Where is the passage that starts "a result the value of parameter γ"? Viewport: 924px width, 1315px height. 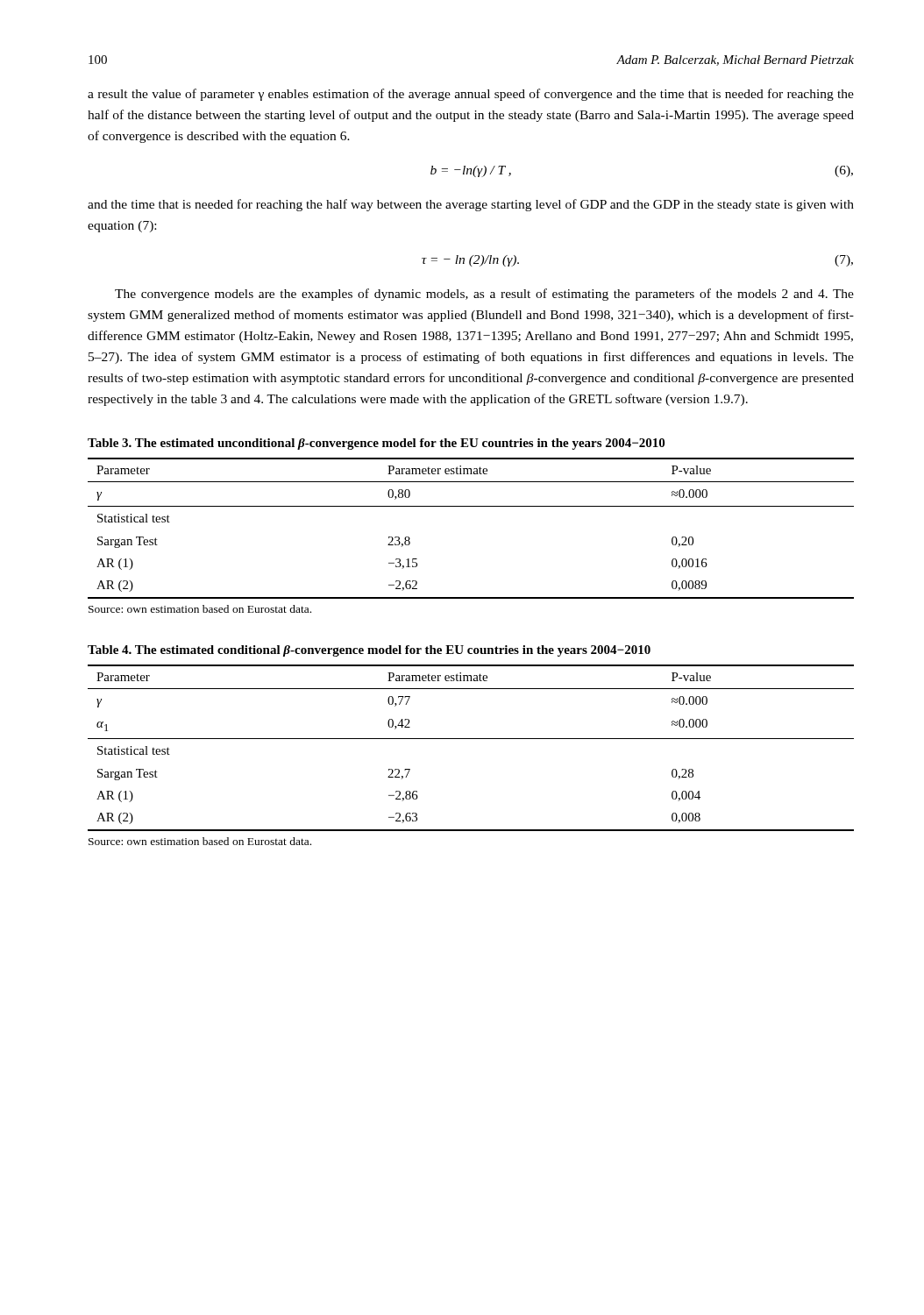pyautogui.click(x=471, y=115)
